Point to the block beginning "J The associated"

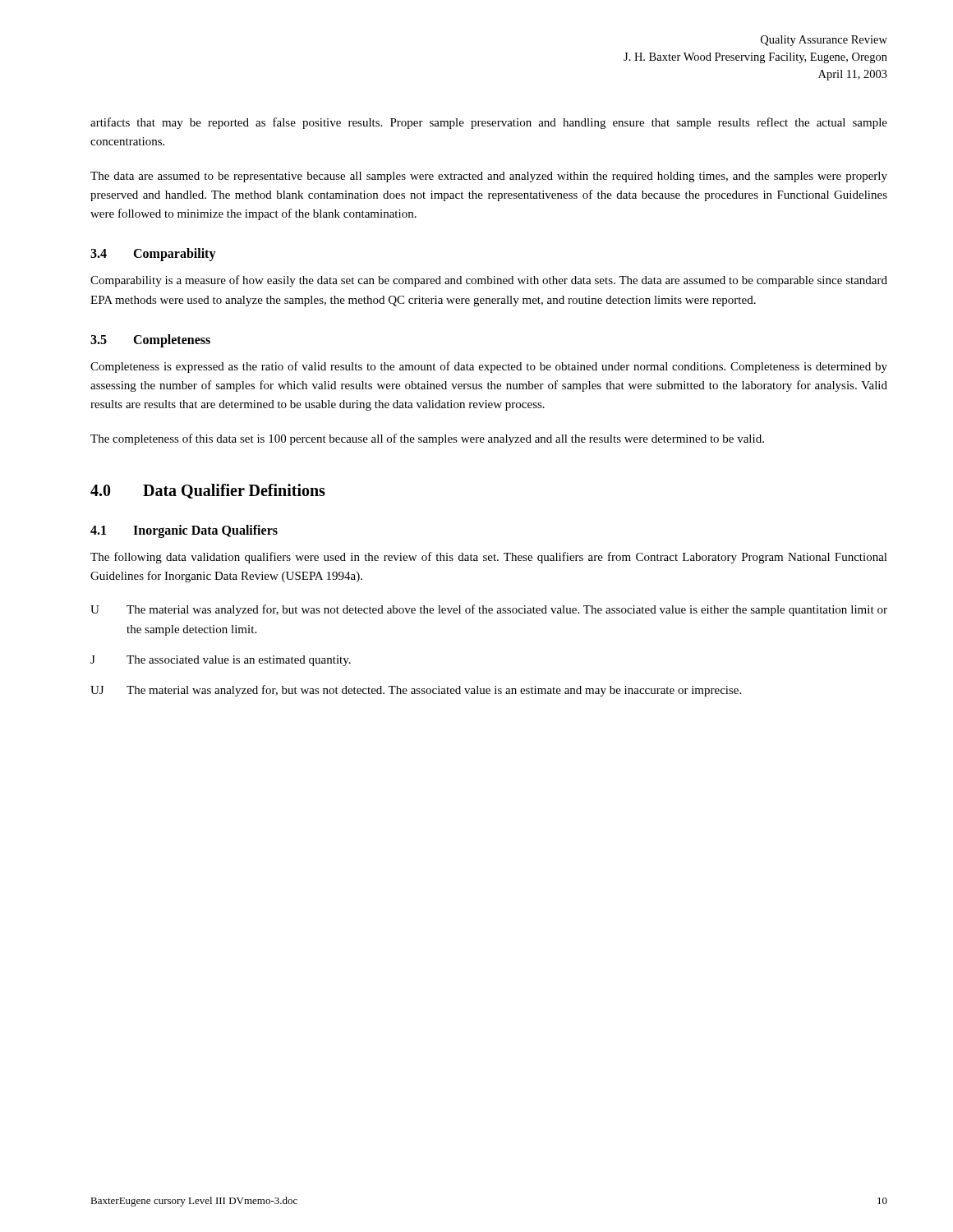click(x=221, y=661)
